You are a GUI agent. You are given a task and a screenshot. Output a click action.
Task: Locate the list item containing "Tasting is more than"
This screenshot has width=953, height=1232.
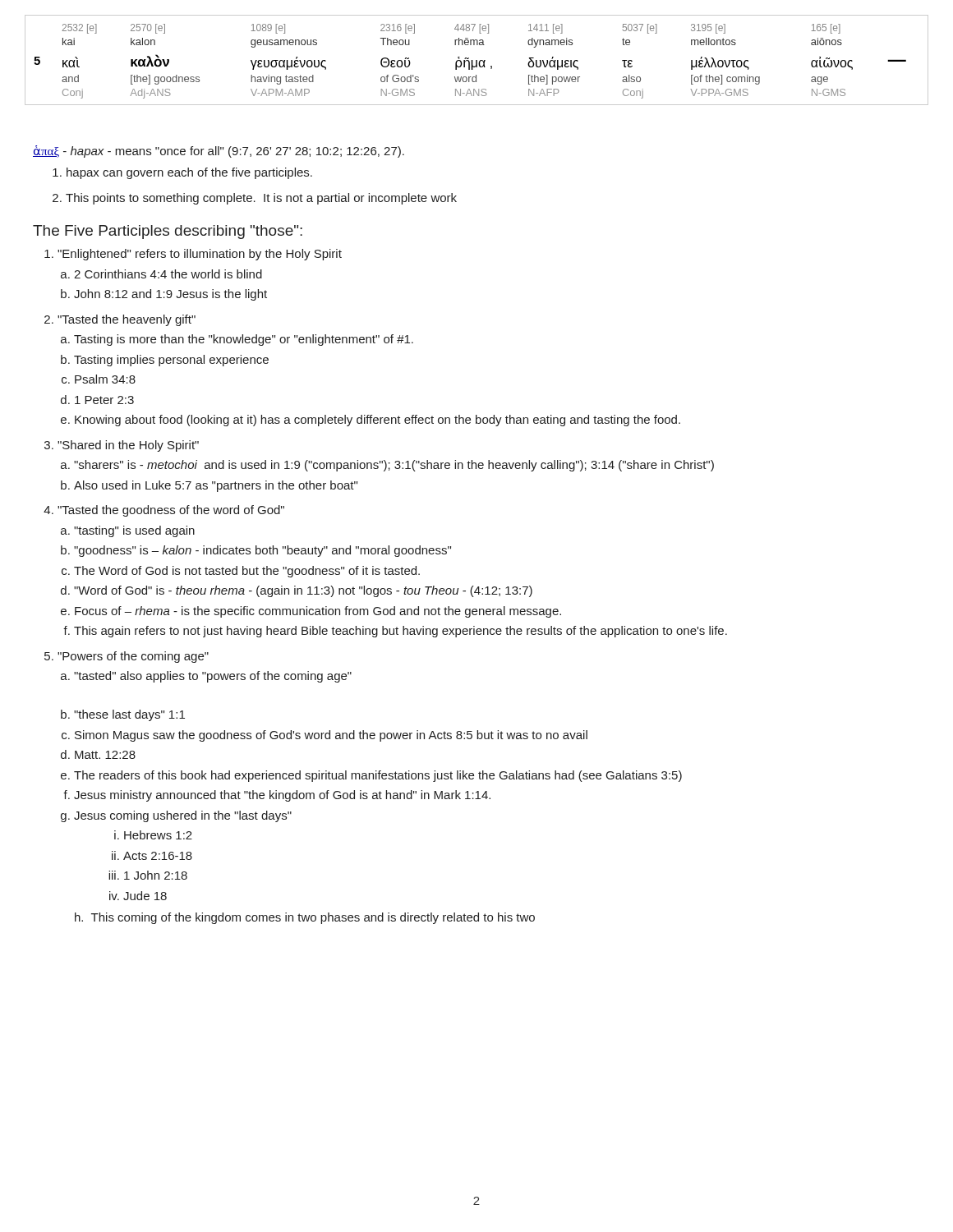(244, 339)
